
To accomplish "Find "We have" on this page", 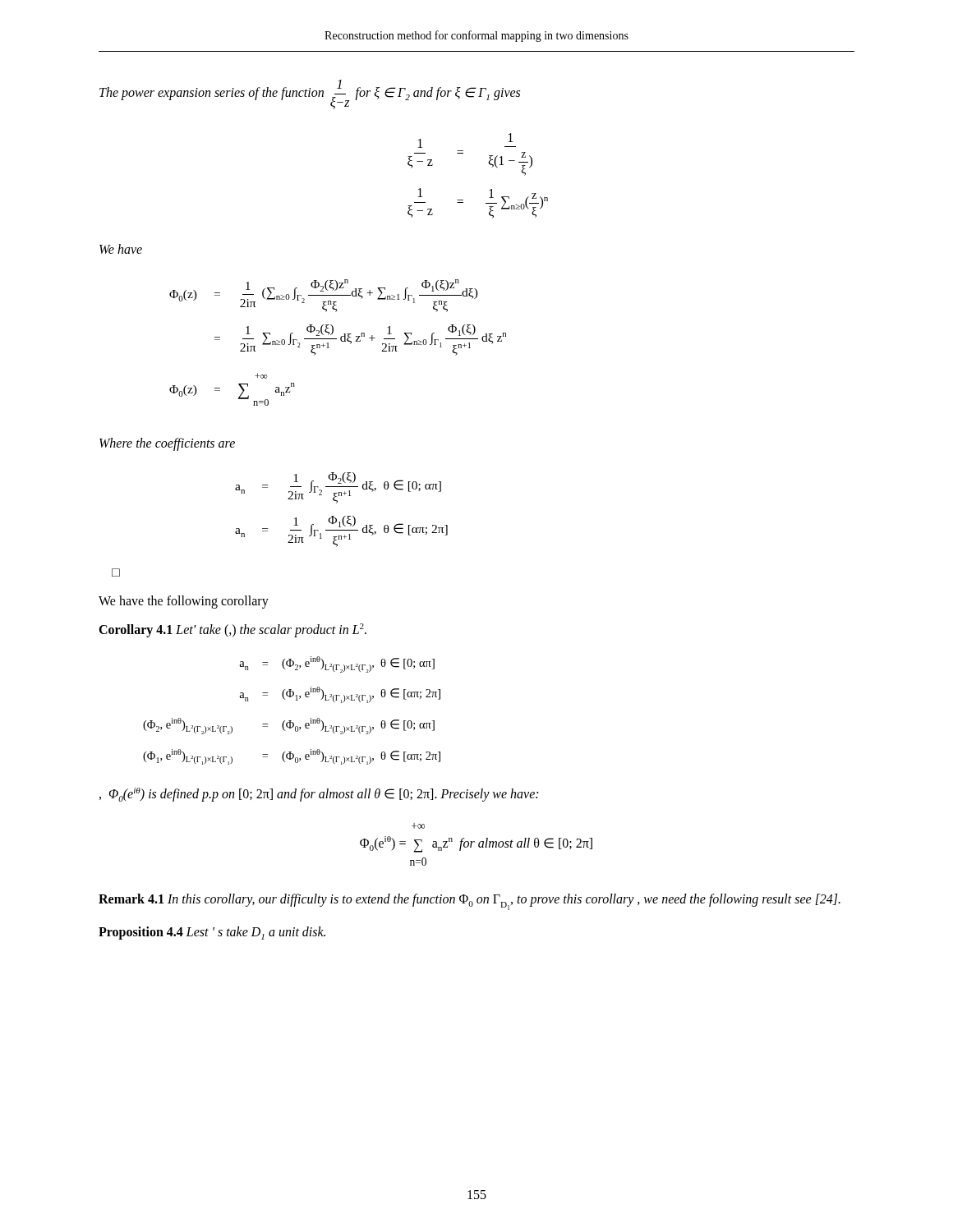I will 120,250.
